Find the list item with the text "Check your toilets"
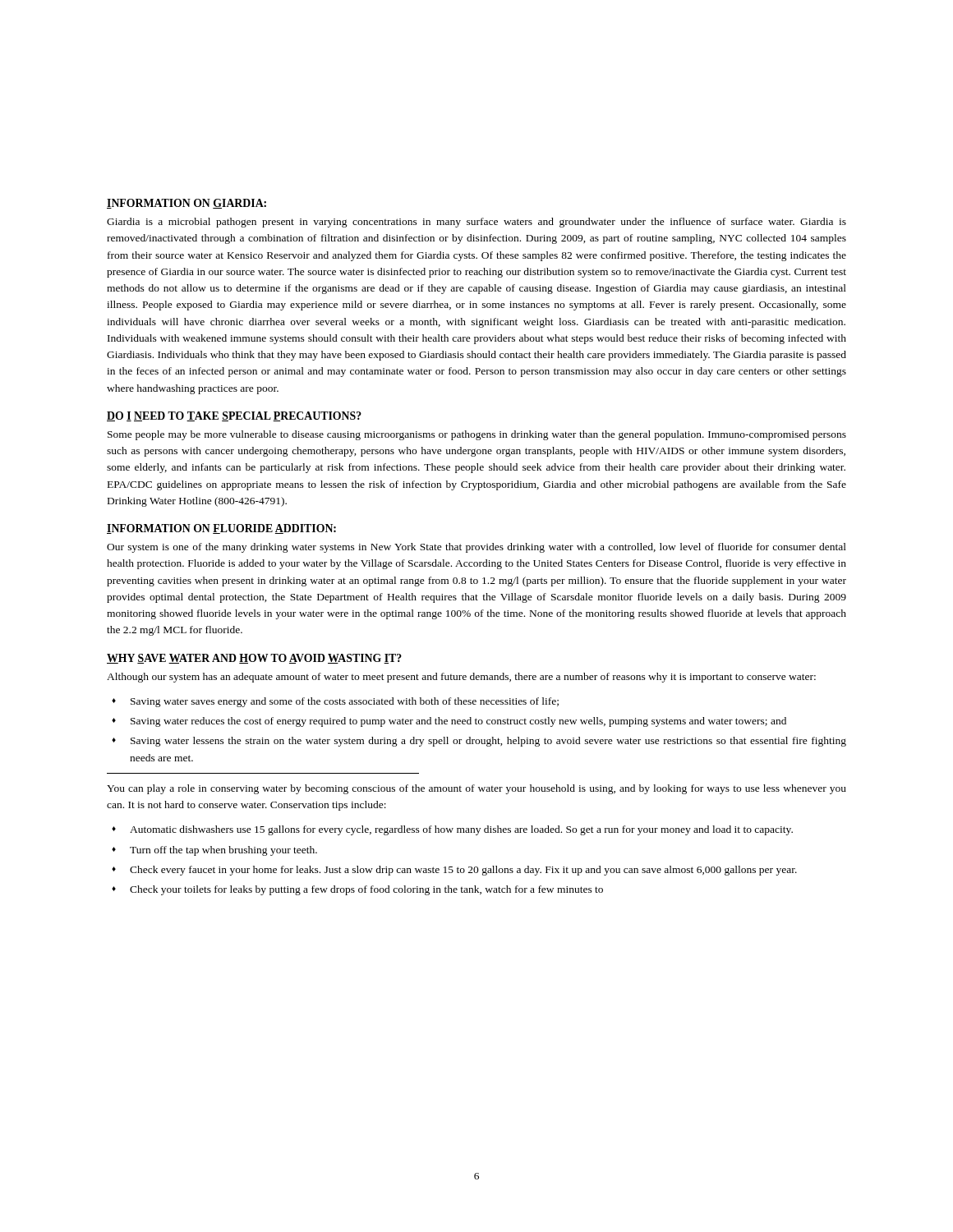The height and width of the screenshot is (1232, 953). click(x=367, y=889)
